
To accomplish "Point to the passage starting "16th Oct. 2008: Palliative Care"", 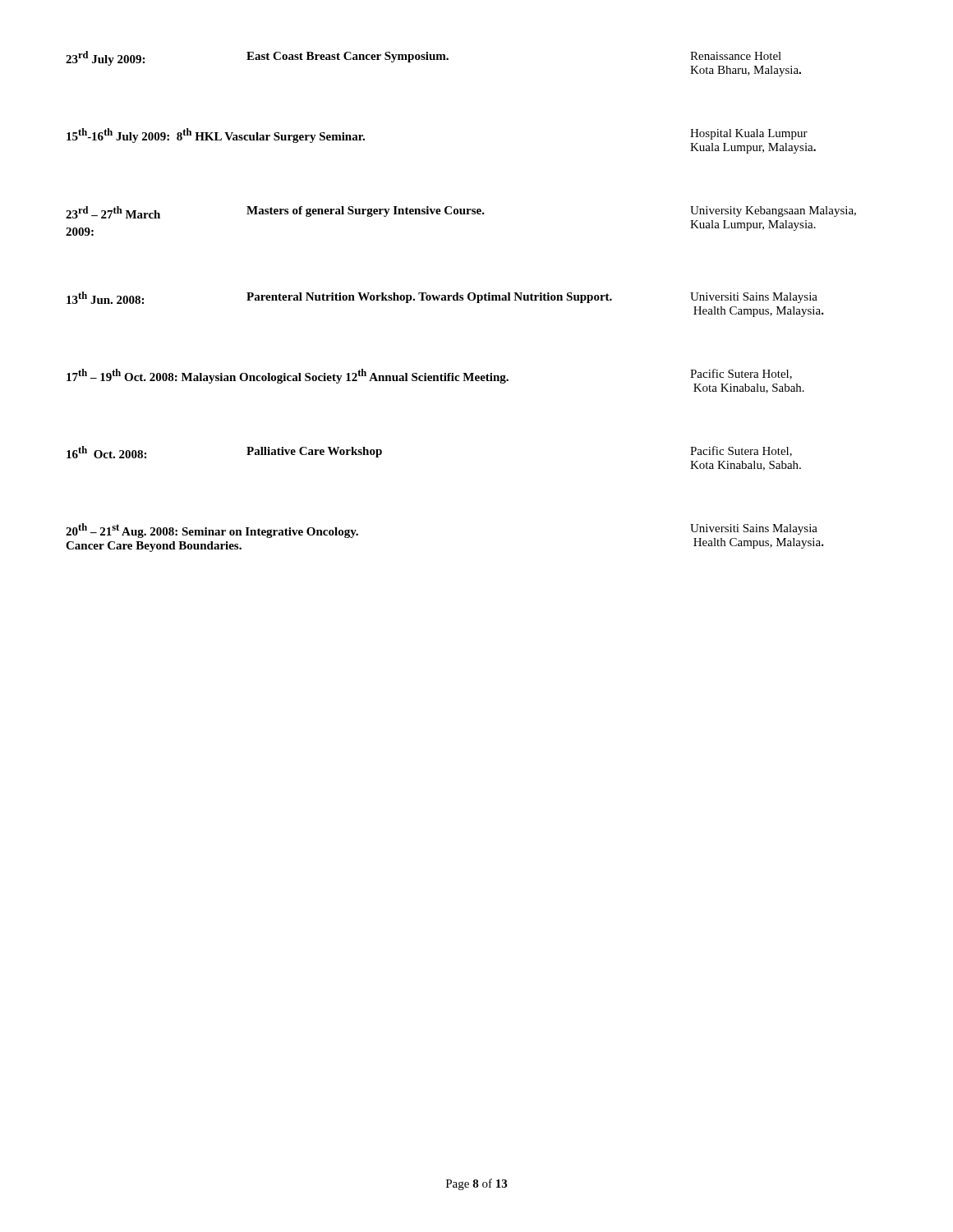I will [x=105, y=453].
